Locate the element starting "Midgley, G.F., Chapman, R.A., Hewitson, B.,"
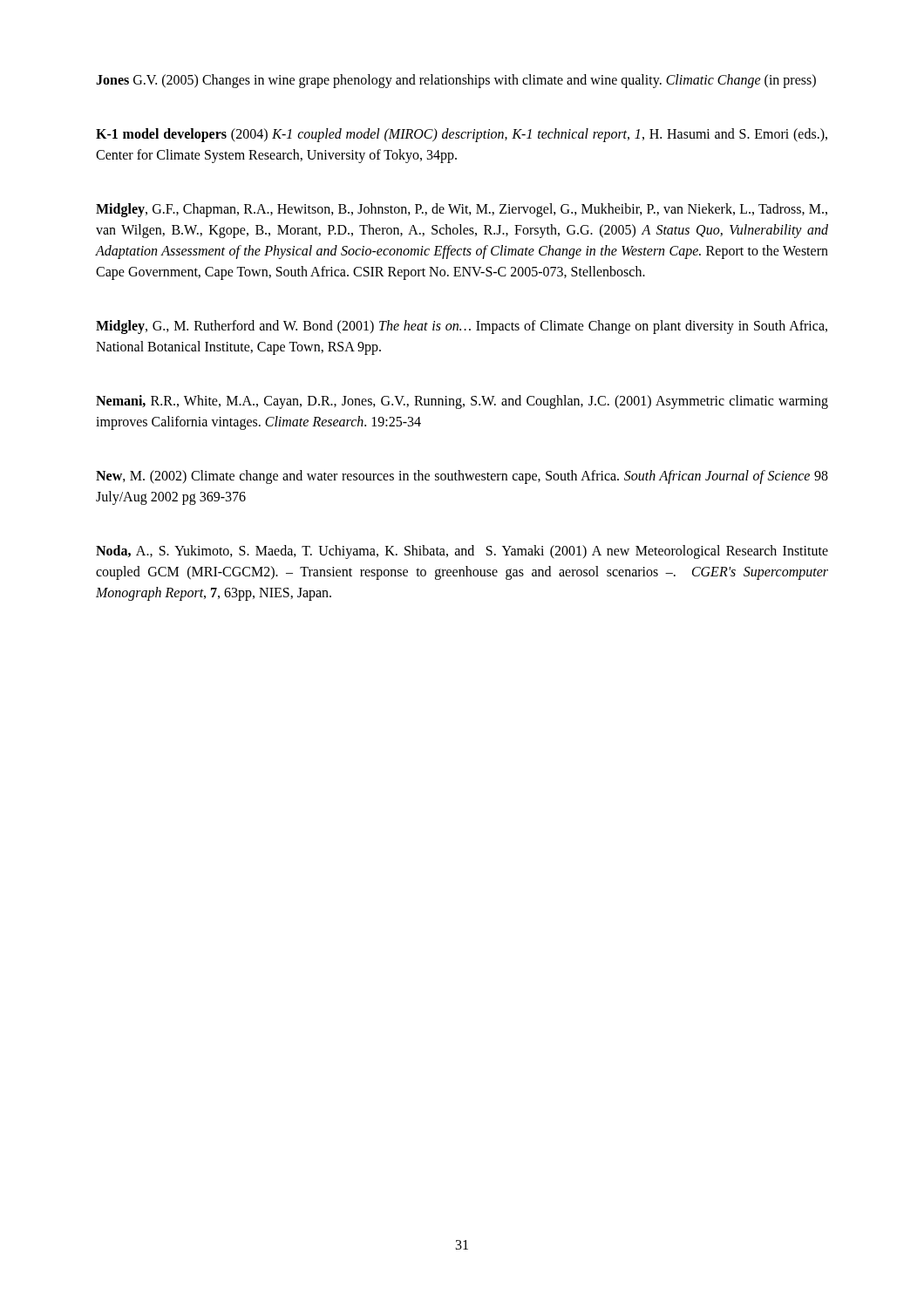Image resolution: width=924 pixels, height=1308 pixels. [x=462, y=240]
